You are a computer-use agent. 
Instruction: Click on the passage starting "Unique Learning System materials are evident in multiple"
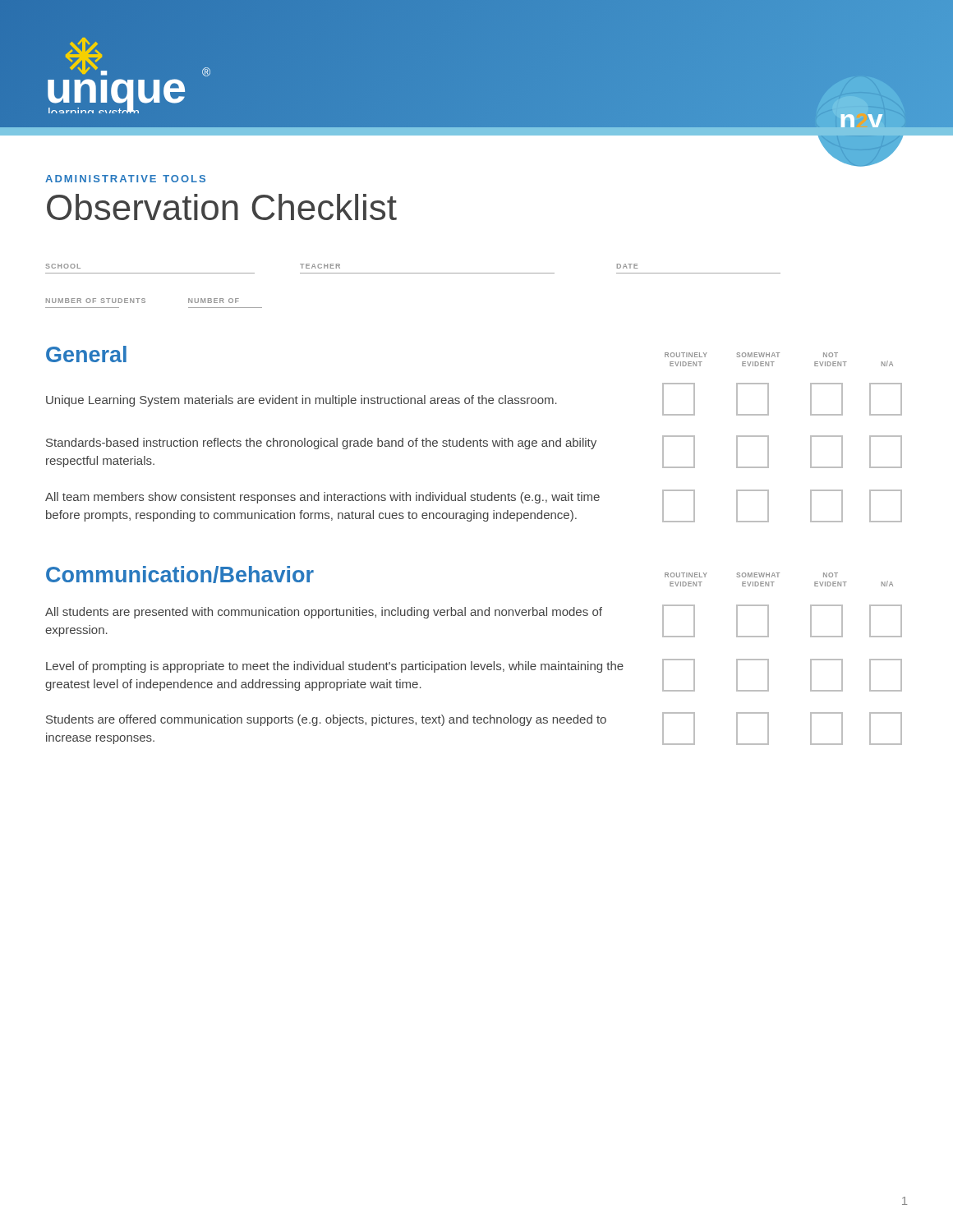(476, 399)
